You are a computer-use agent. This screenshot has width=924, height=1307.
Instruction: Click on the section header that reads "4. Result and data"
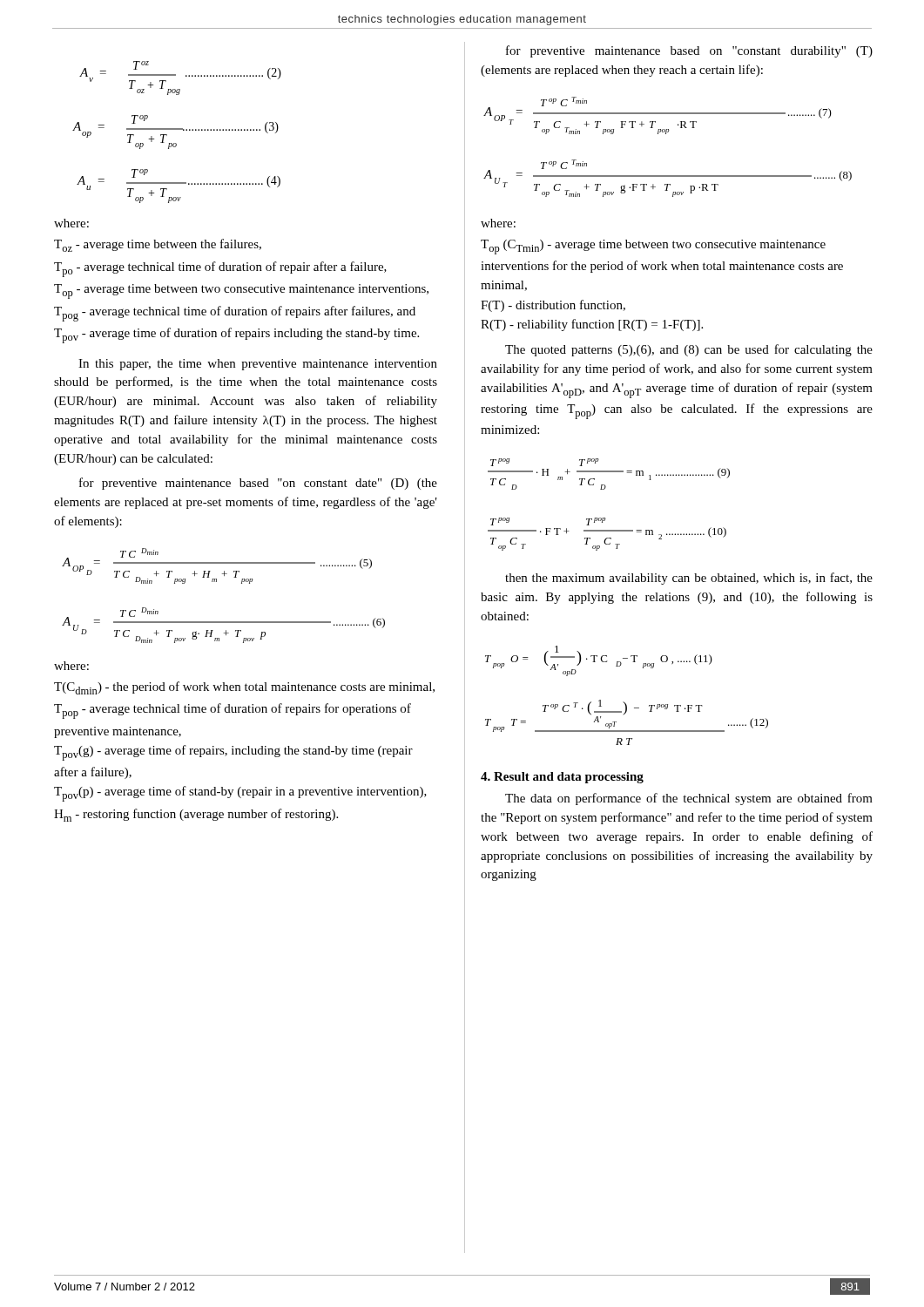point(562,776)
